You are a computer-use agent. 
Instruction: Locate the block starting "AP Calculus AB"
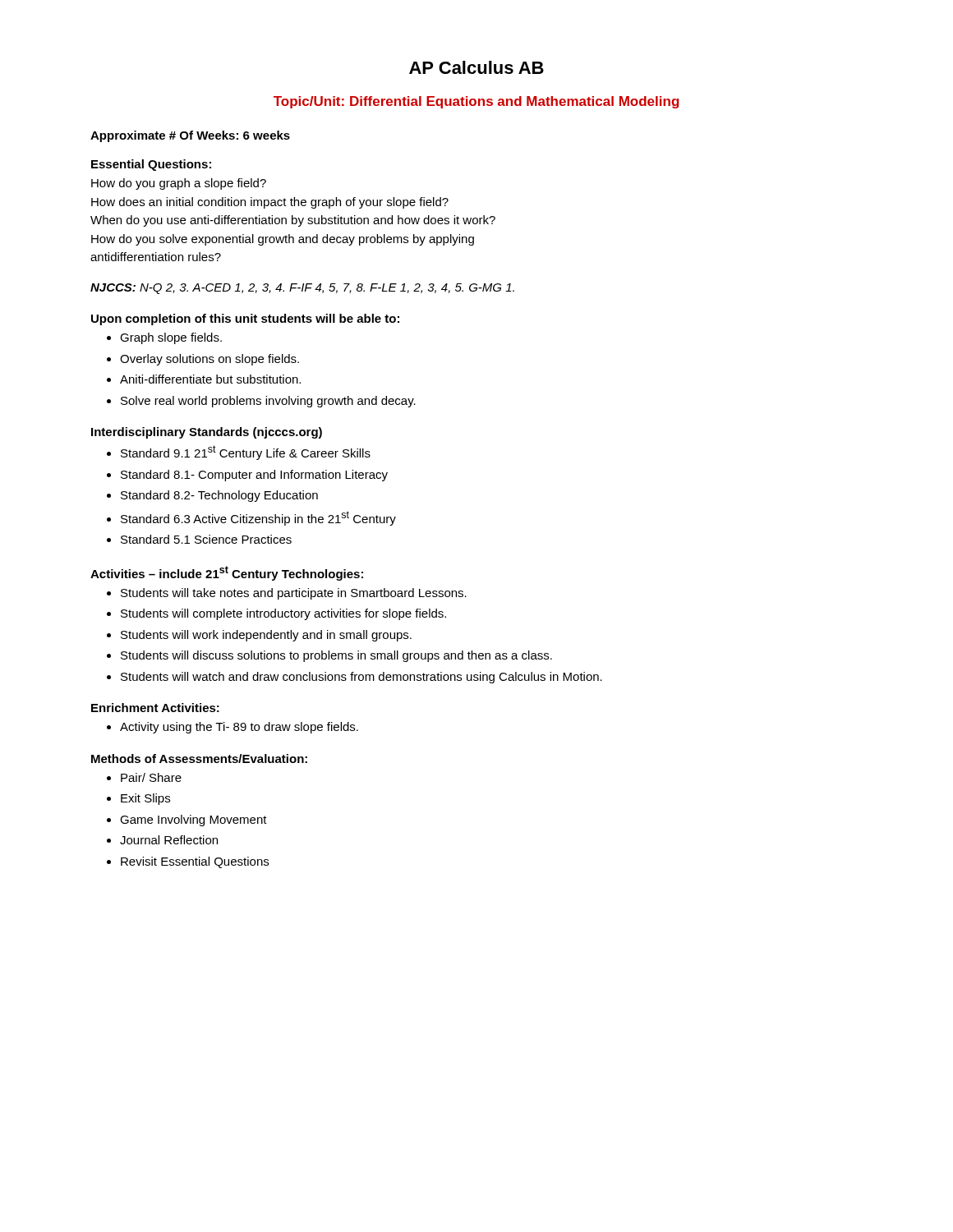(476, 68)
